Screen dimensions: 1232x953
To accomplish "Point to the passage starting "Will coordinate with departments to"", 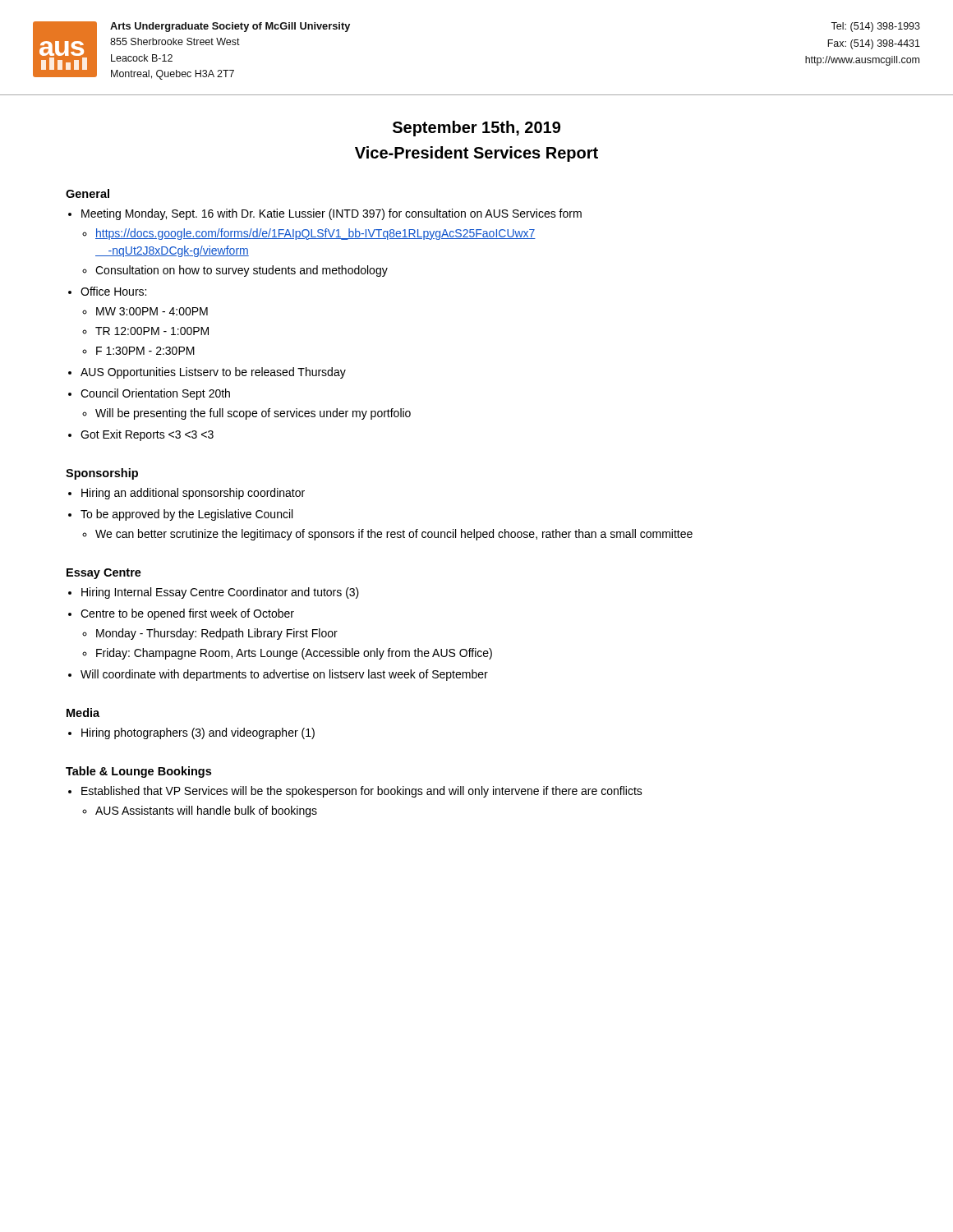I will (284, 674).
